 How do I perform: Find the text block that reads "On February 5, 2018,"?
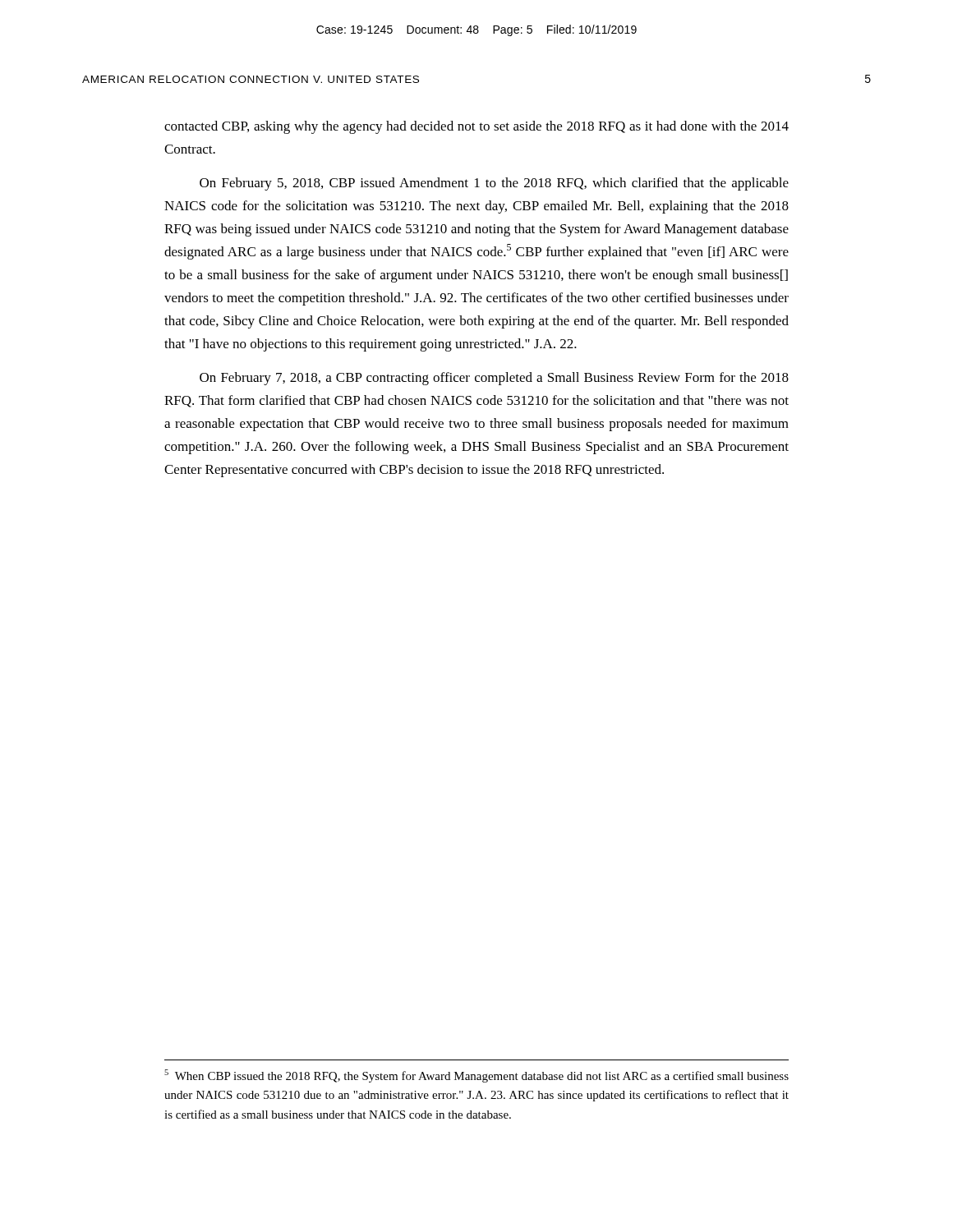476,263
